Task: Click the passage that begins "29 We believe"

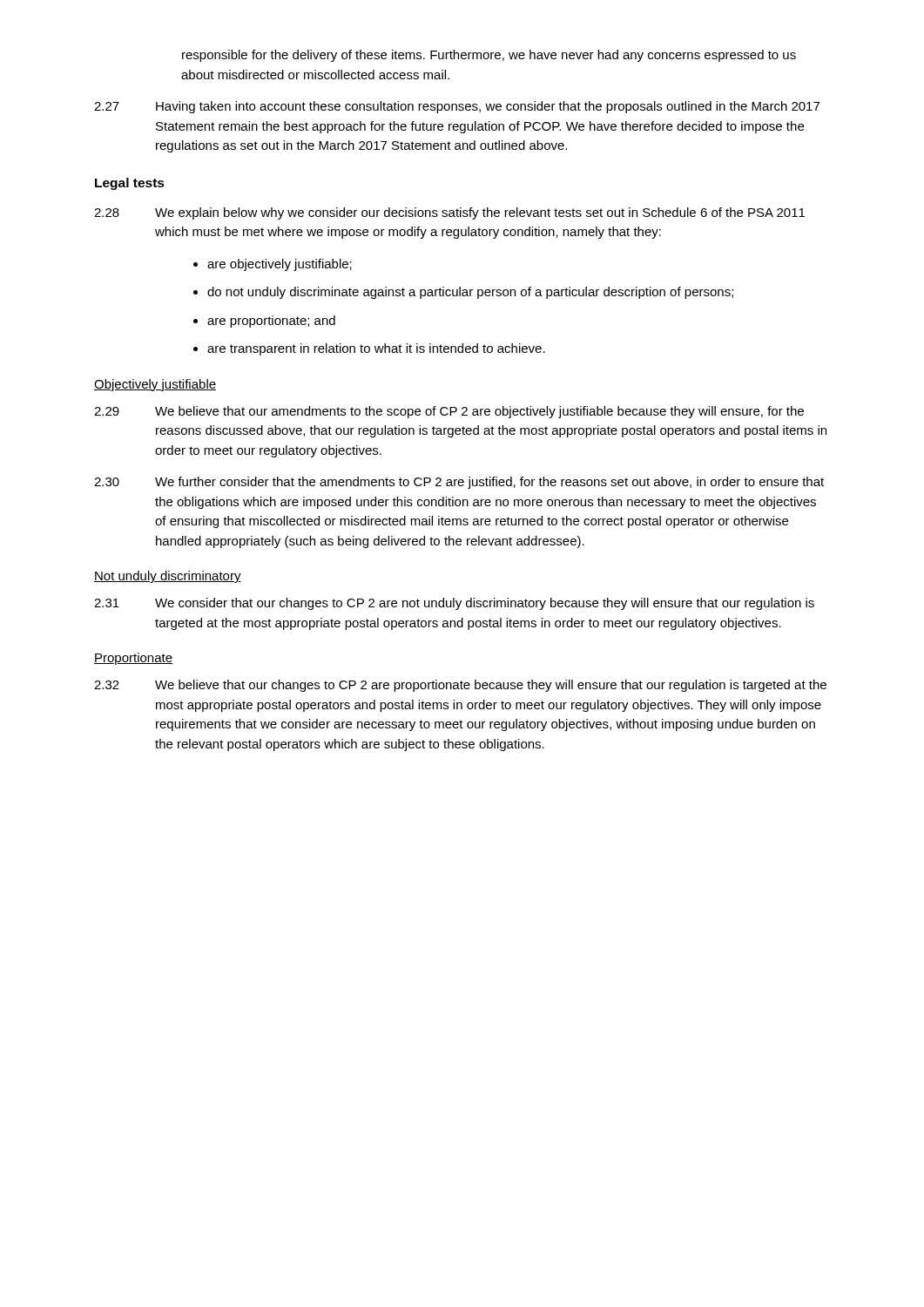Action: tap(462, 431)
